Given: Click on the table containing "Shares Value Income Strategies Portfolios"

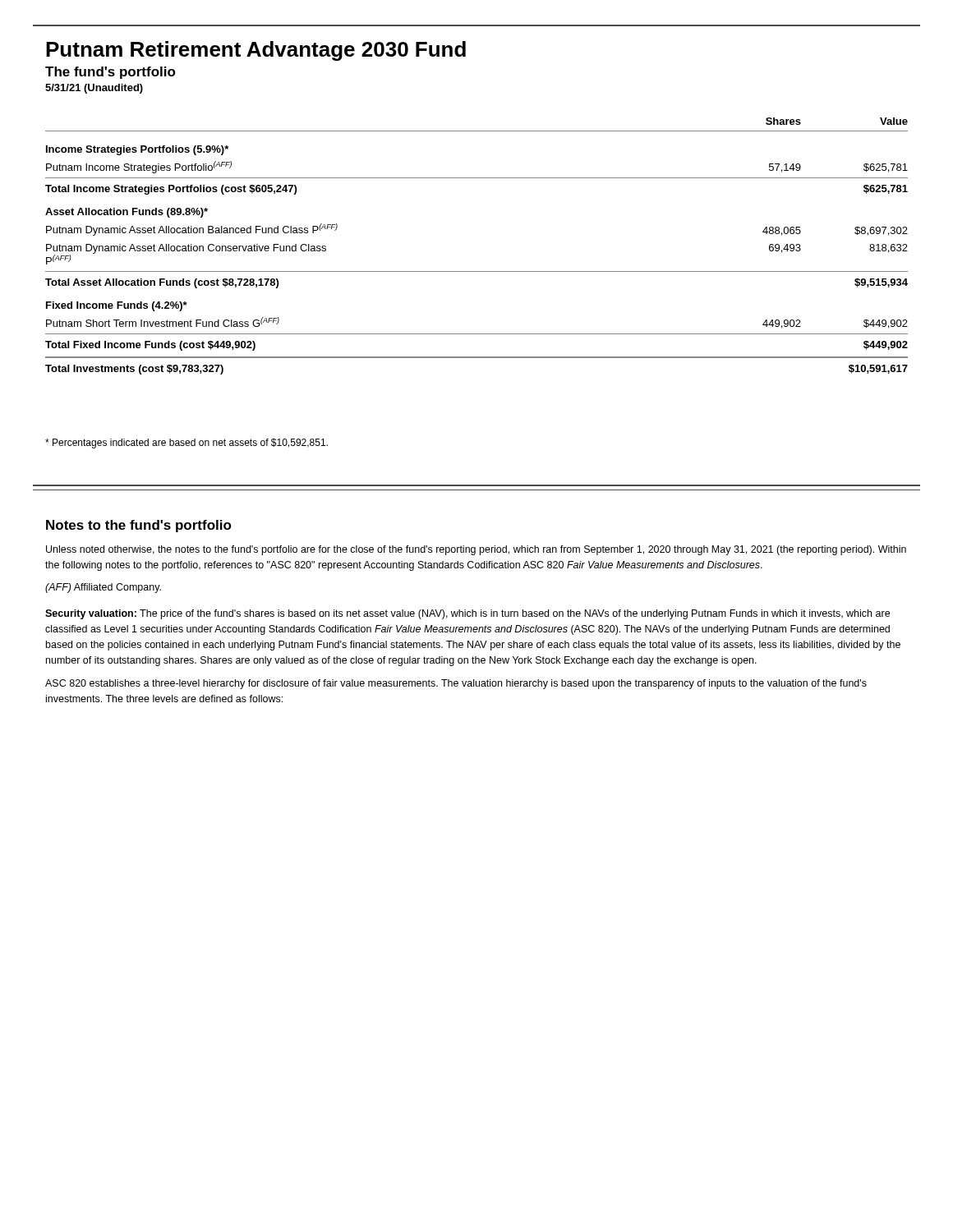Looking at the screenshot, I should (476, 247).
